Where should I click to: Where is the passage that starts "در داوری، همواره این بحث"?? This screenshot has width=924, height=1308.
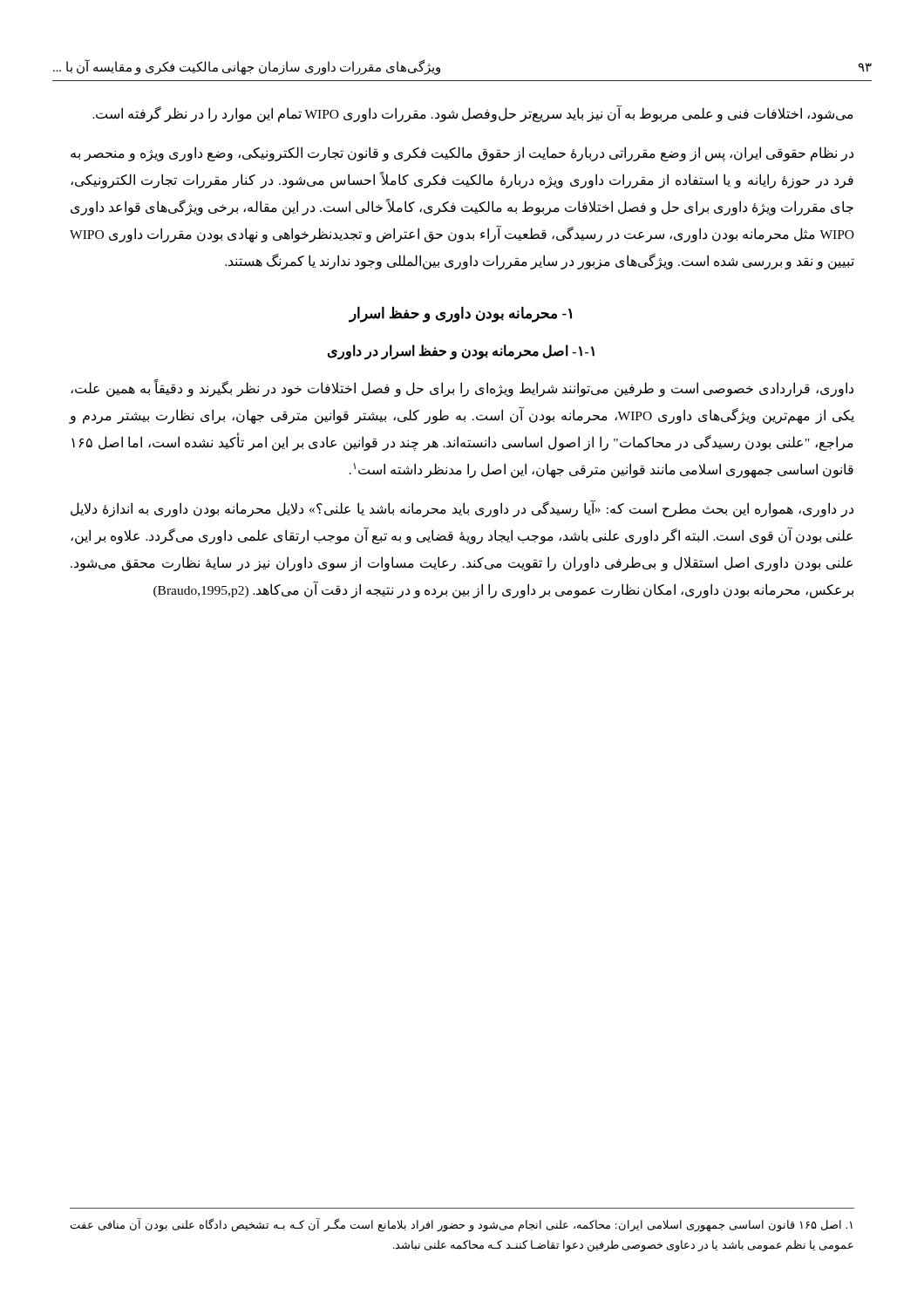pyautogui.click(x=462, y=549)
